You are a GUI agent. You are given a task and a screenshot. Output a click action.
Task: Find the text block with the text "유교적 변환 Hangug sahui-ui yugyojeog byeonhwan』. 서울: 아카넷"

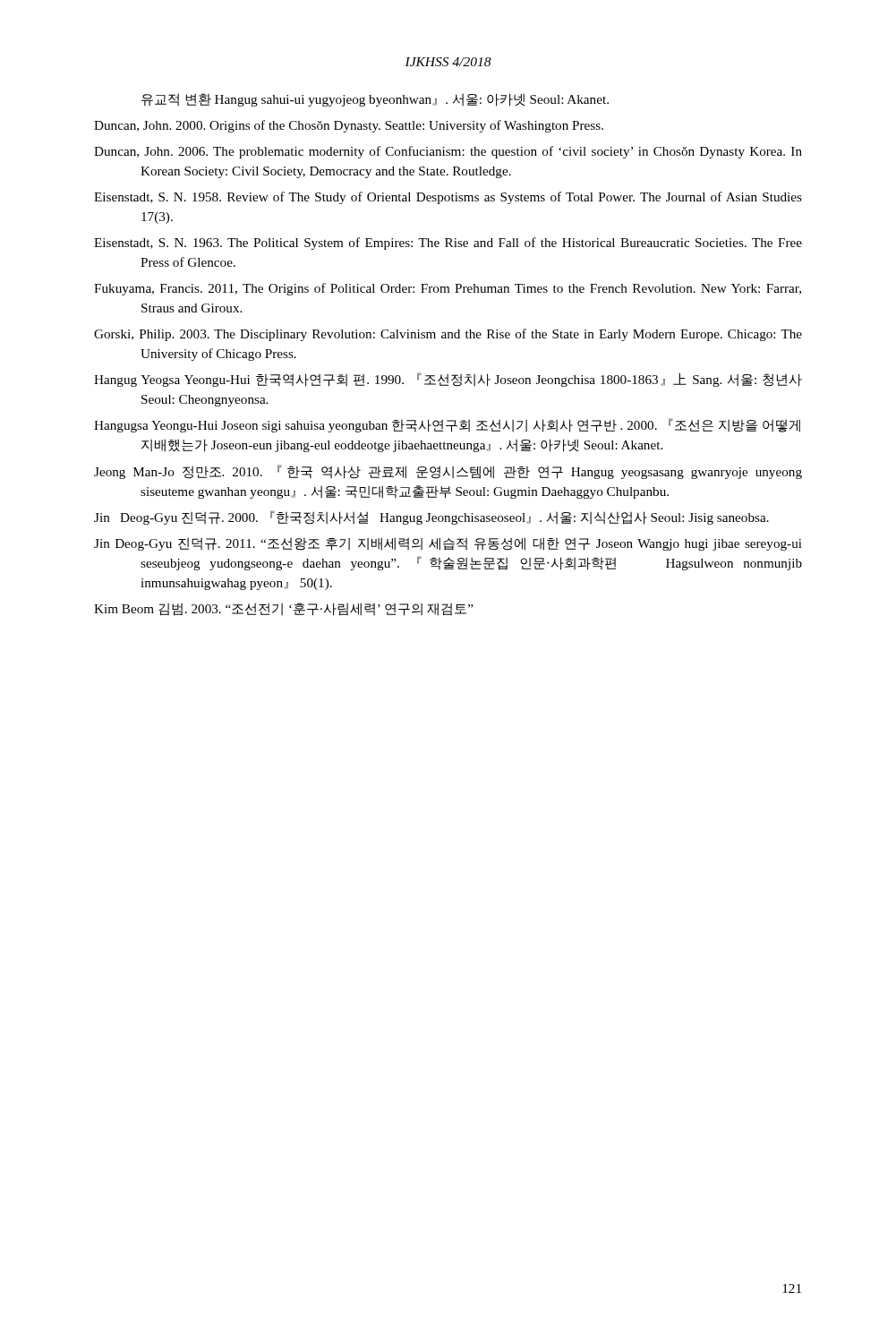375,99
